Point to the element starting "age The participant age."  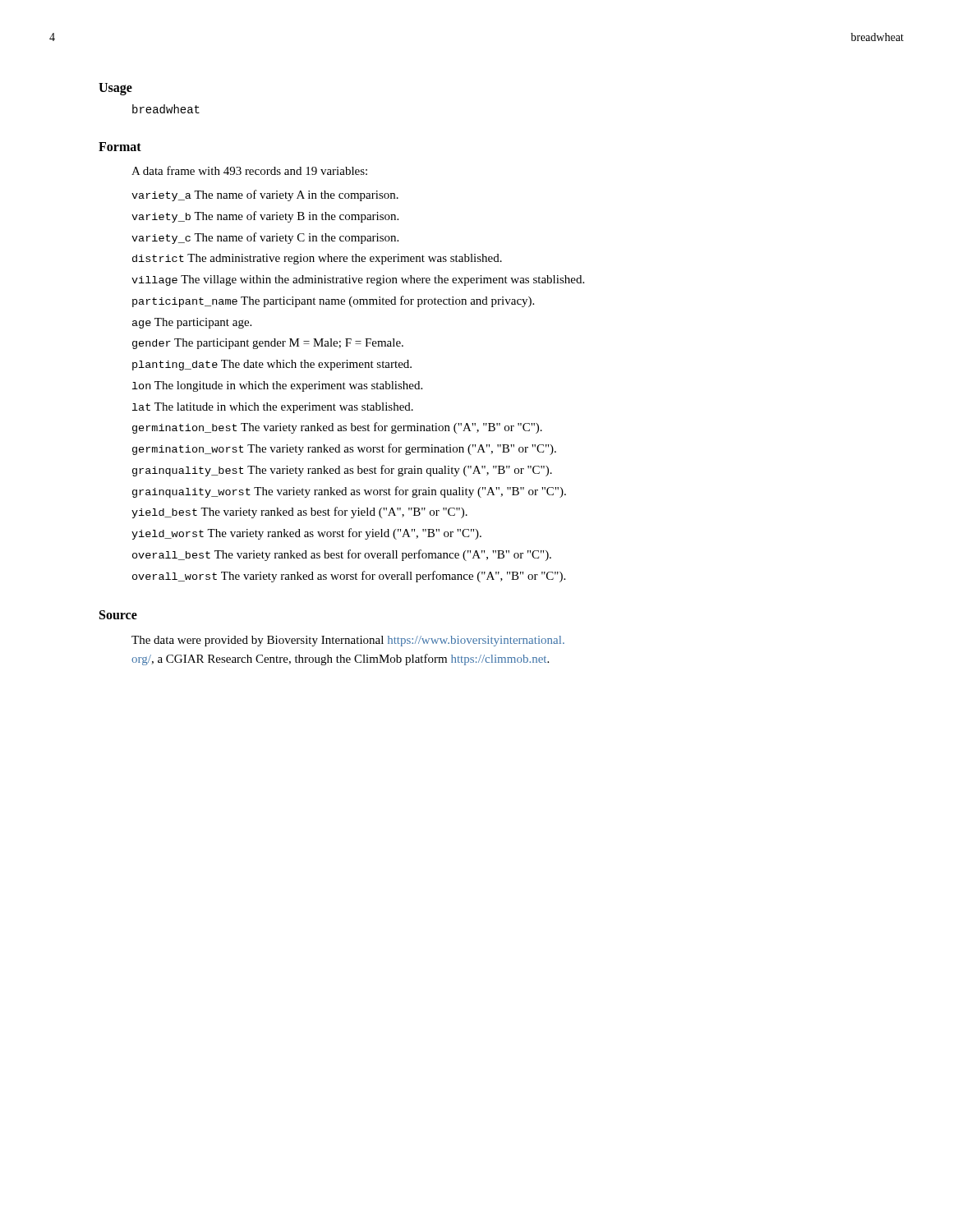(x=192, y=322)
